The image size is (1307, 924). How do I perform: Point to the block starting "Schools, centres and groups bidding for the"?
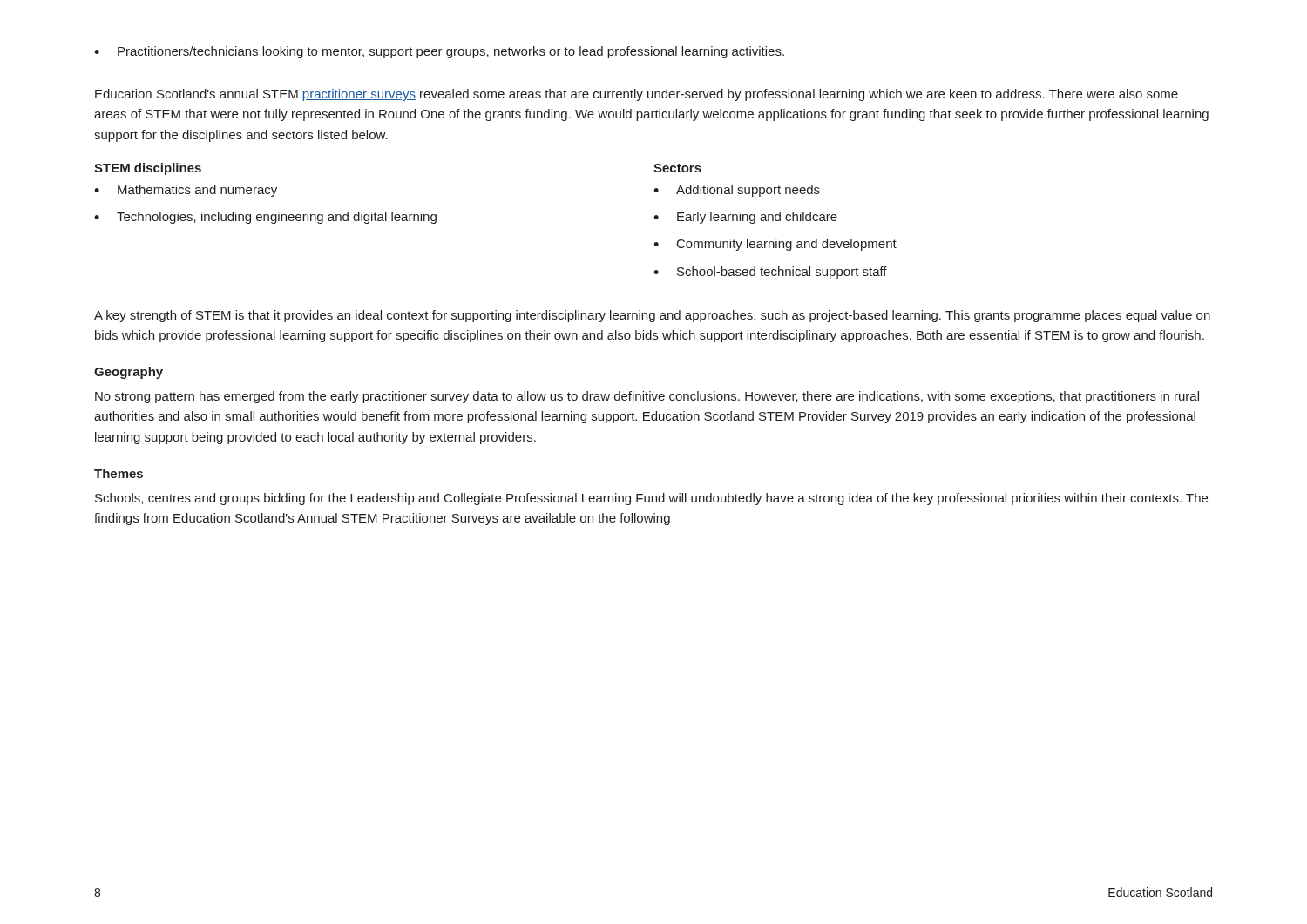pos(651,508)
